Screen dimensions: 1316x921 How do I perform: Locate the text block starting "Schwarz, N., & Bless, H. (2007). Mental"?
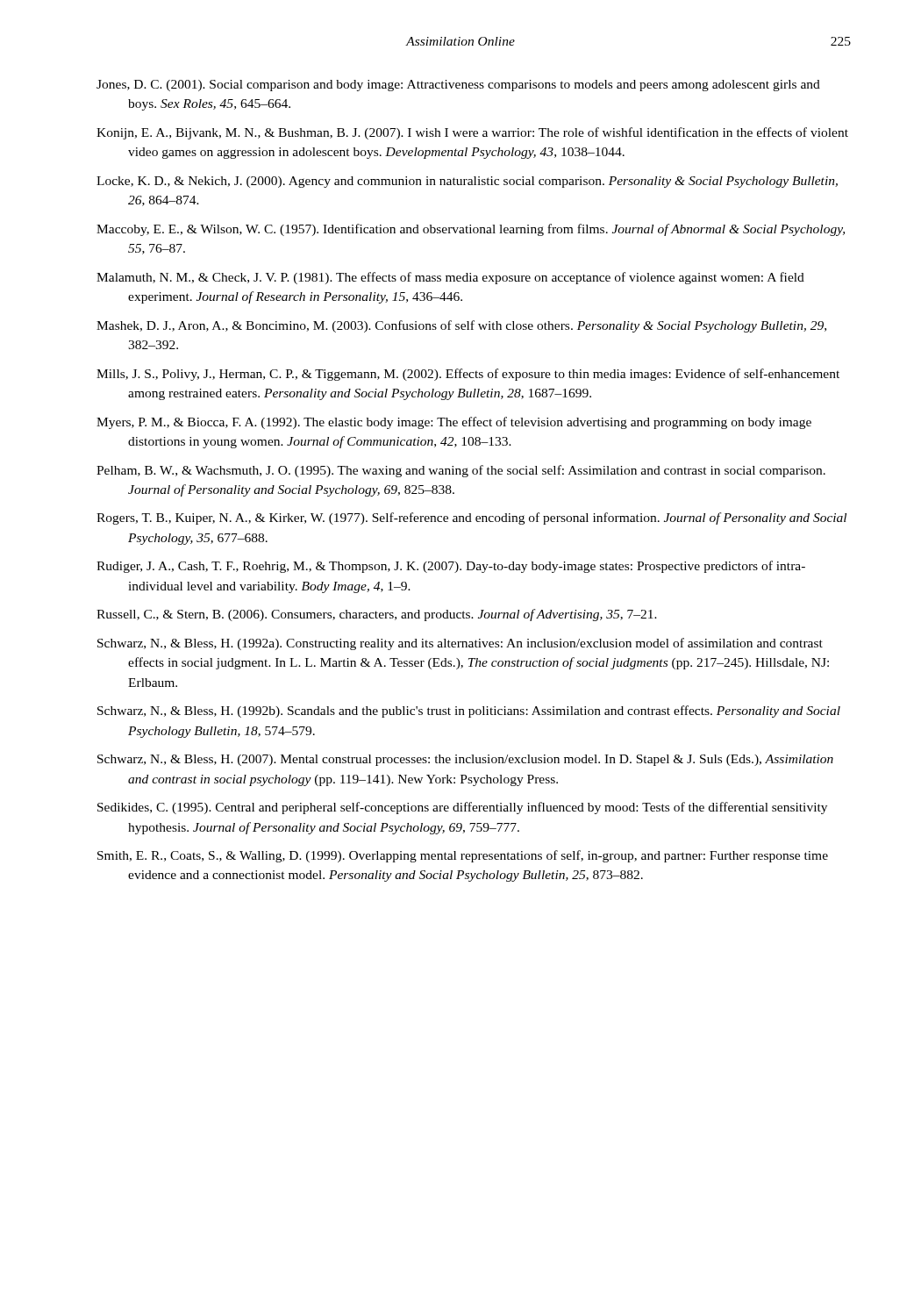tap(465, 768)
